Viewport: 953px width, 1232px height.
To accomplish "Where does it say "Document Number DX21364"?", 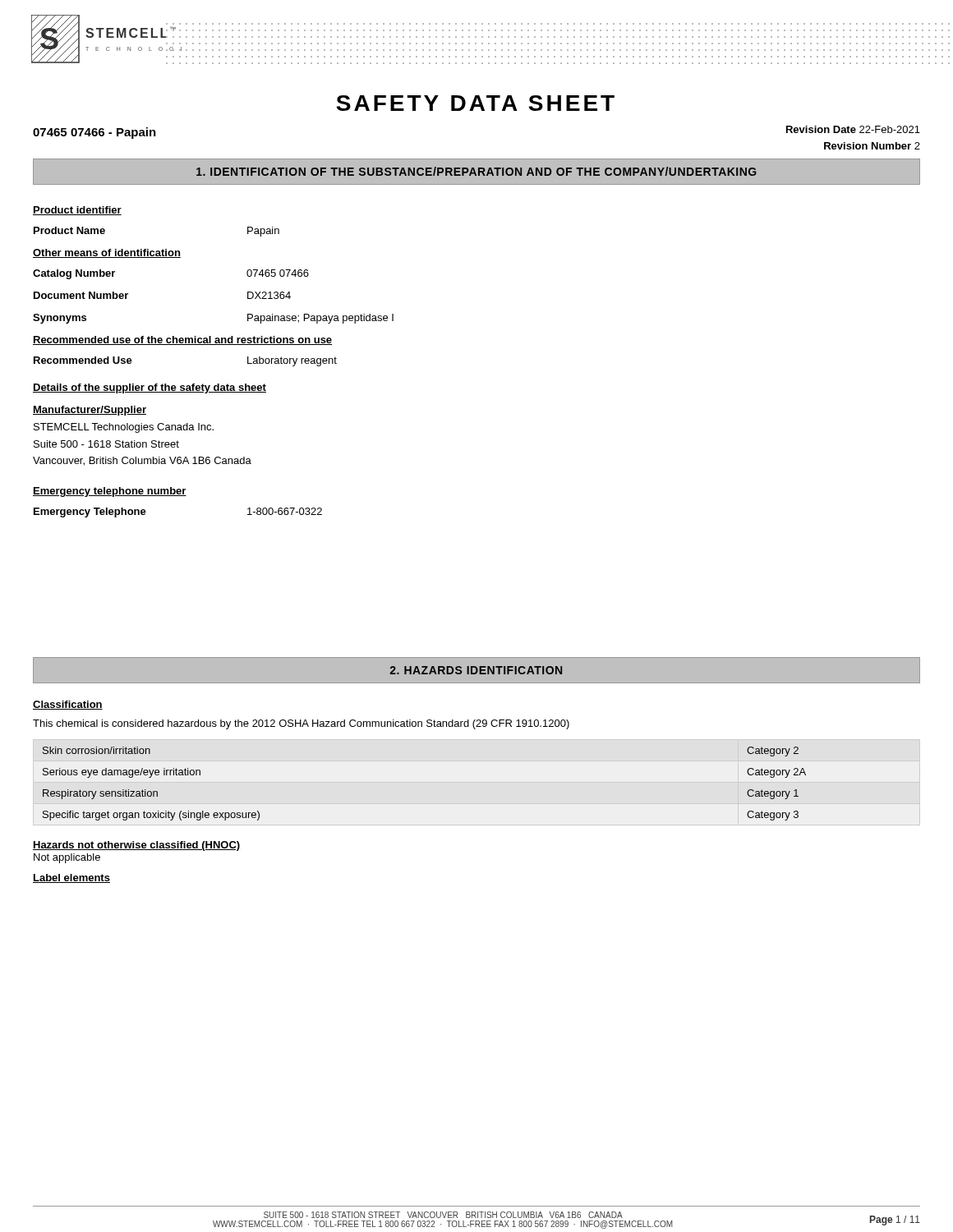I will 80,295.
